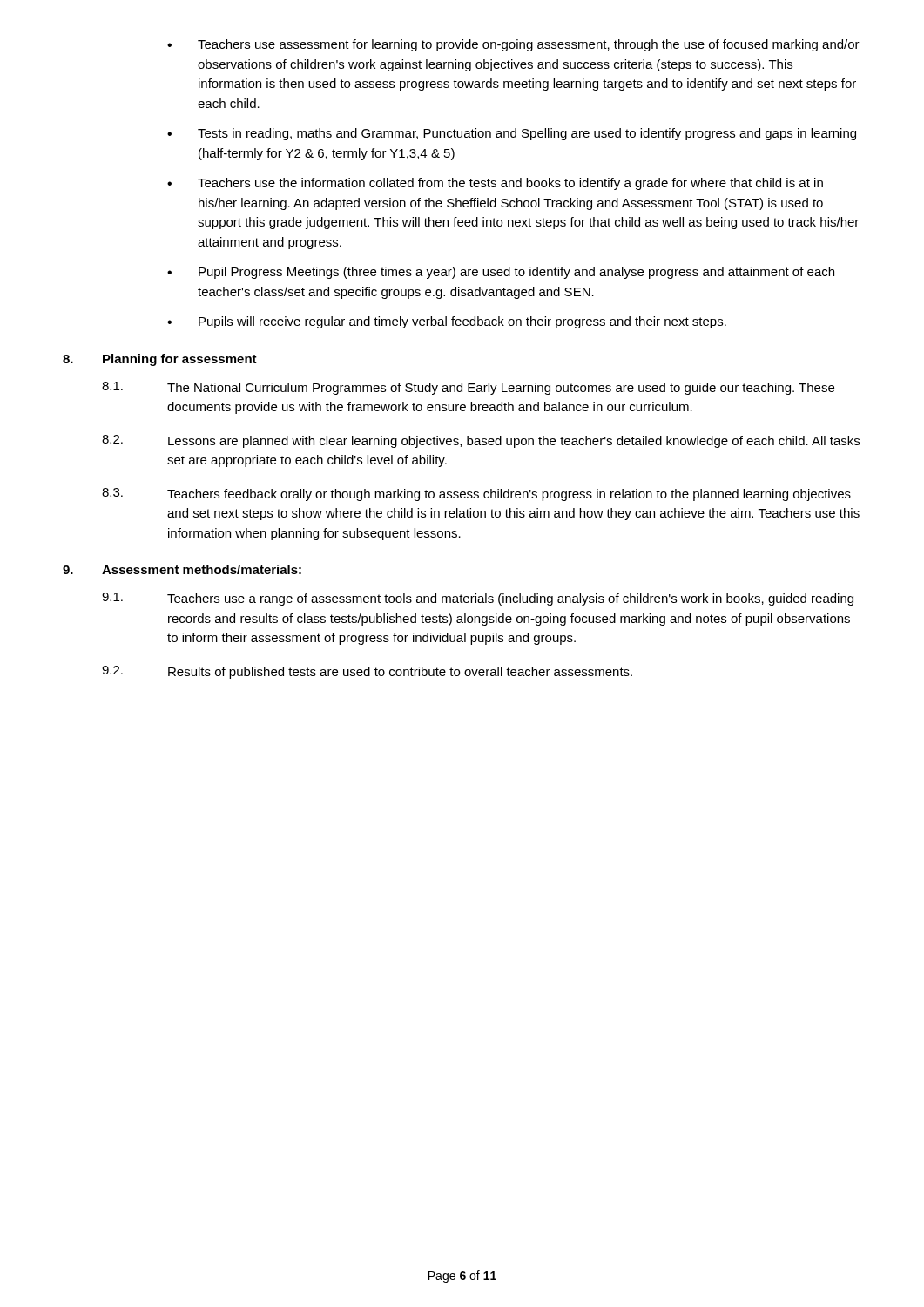
Task: Point to the region starting "Tests in reading, maths and Grammar, Punctuation and"
Action: 527,143
